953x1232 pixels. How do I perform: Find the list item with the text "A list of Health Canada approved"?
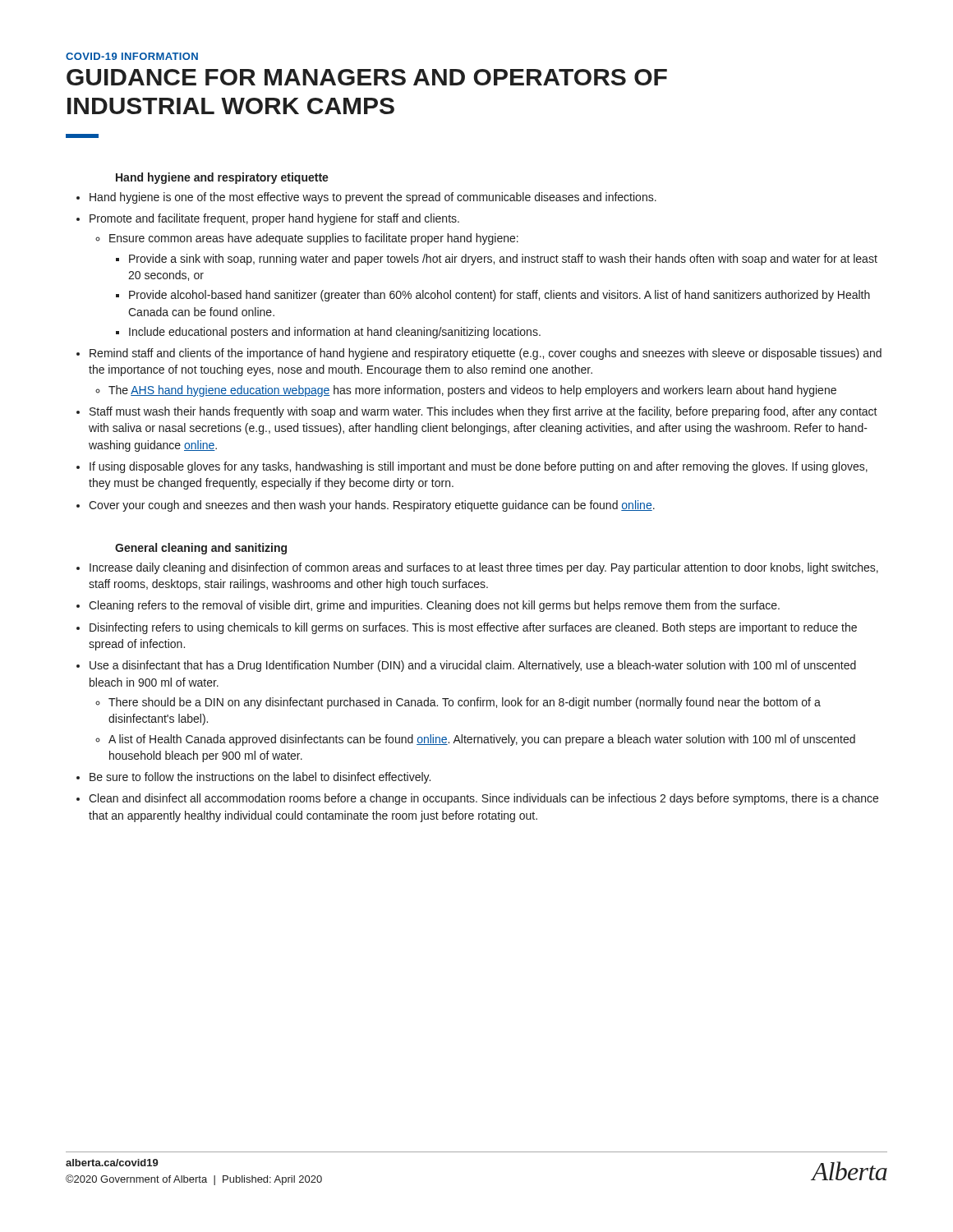[482, 747]
